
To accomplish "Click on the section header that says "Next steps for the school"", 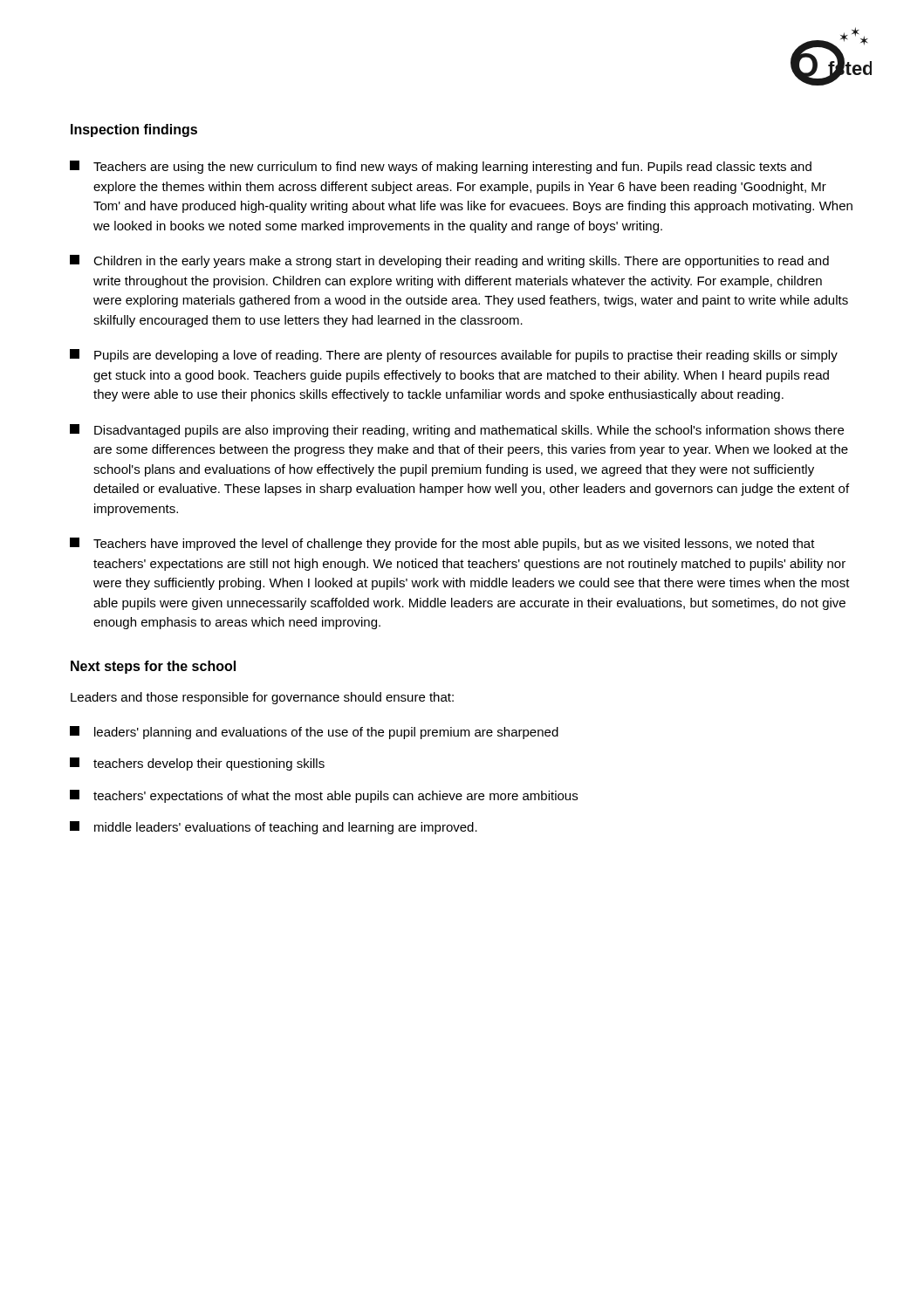I will pyautogui.click(x=153, y=666).
